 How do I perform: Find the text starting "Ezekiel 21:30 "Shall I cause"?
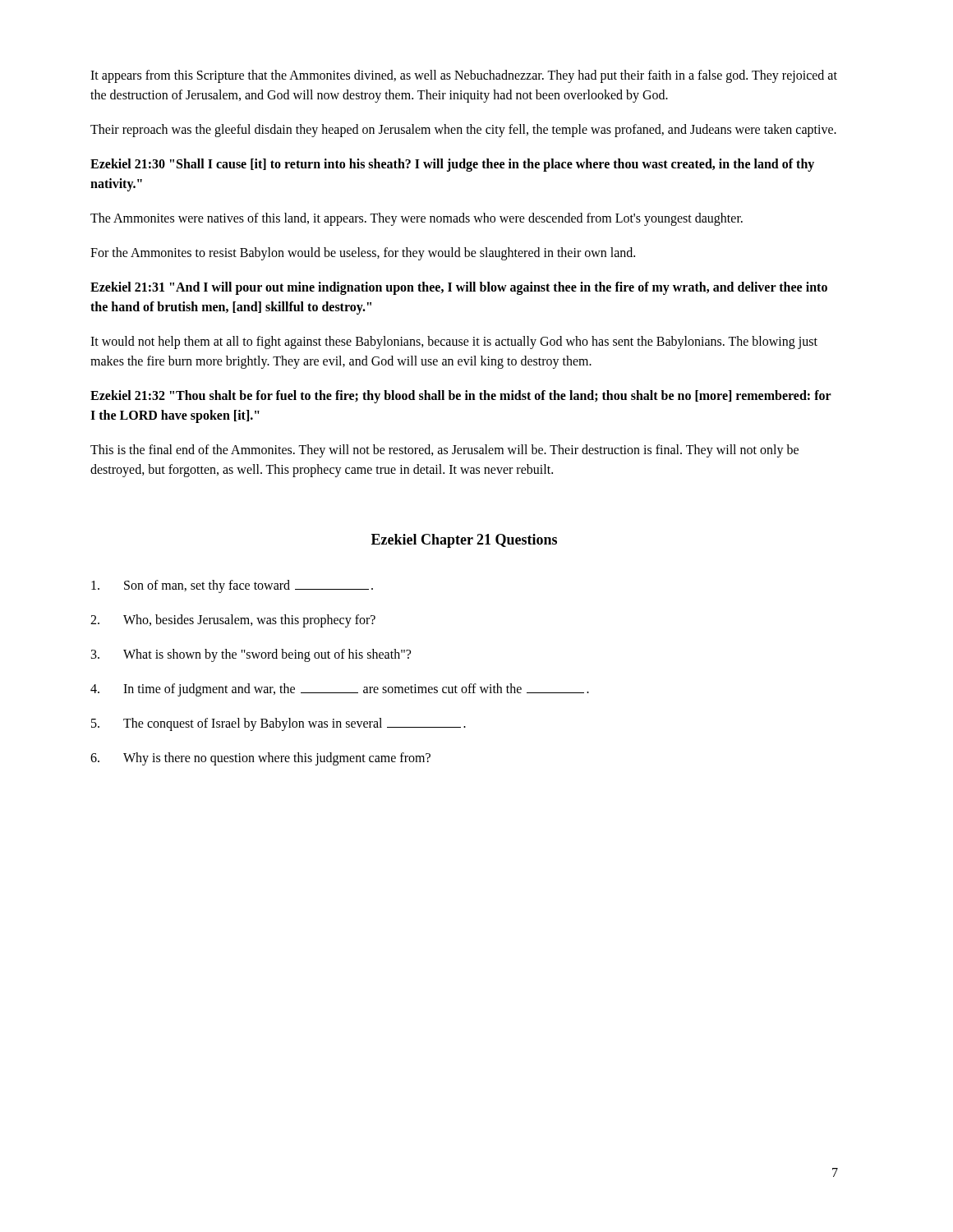(452, 174)
